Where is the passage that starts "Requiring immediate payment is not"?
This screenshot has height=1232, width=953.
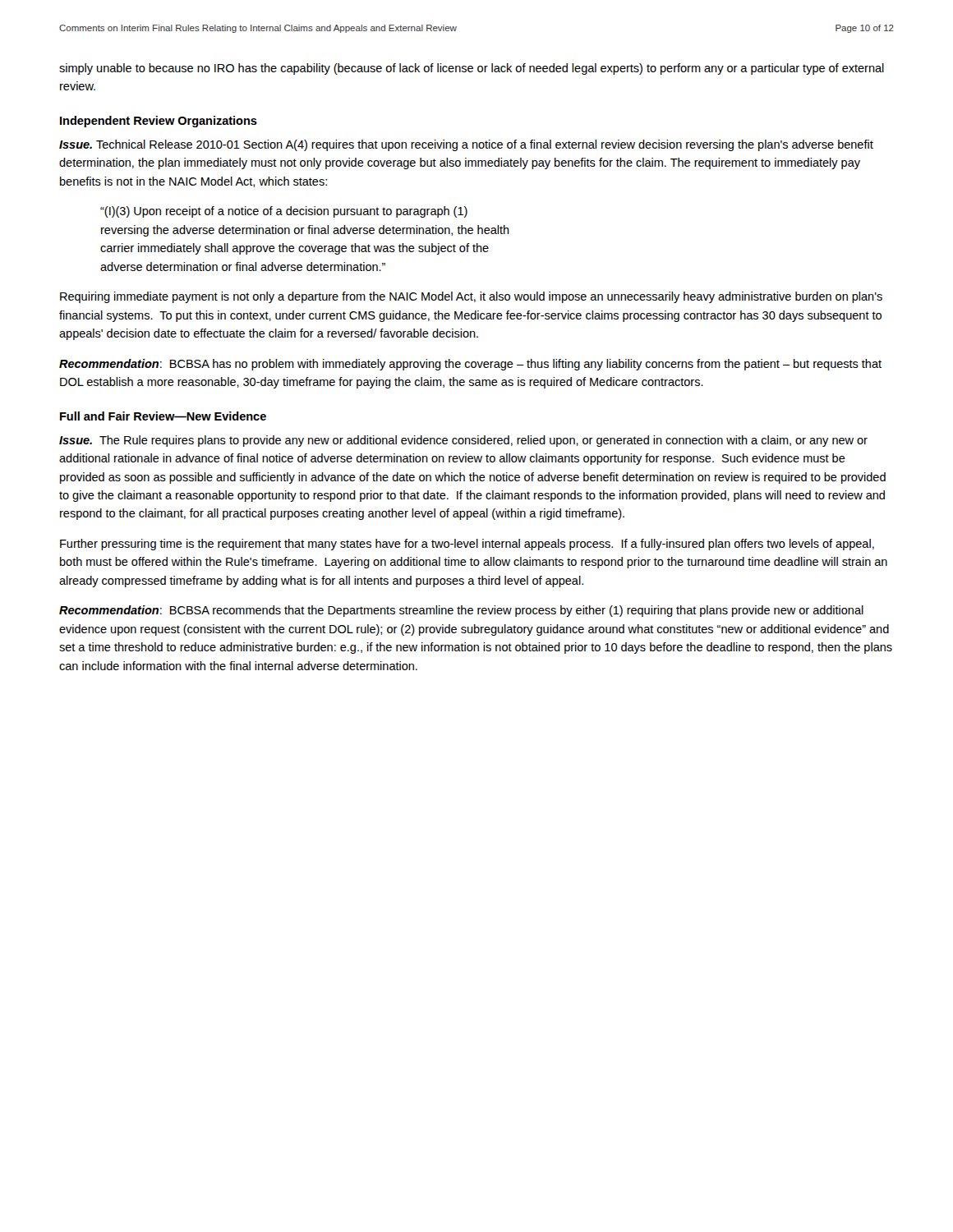coord(471,315)
